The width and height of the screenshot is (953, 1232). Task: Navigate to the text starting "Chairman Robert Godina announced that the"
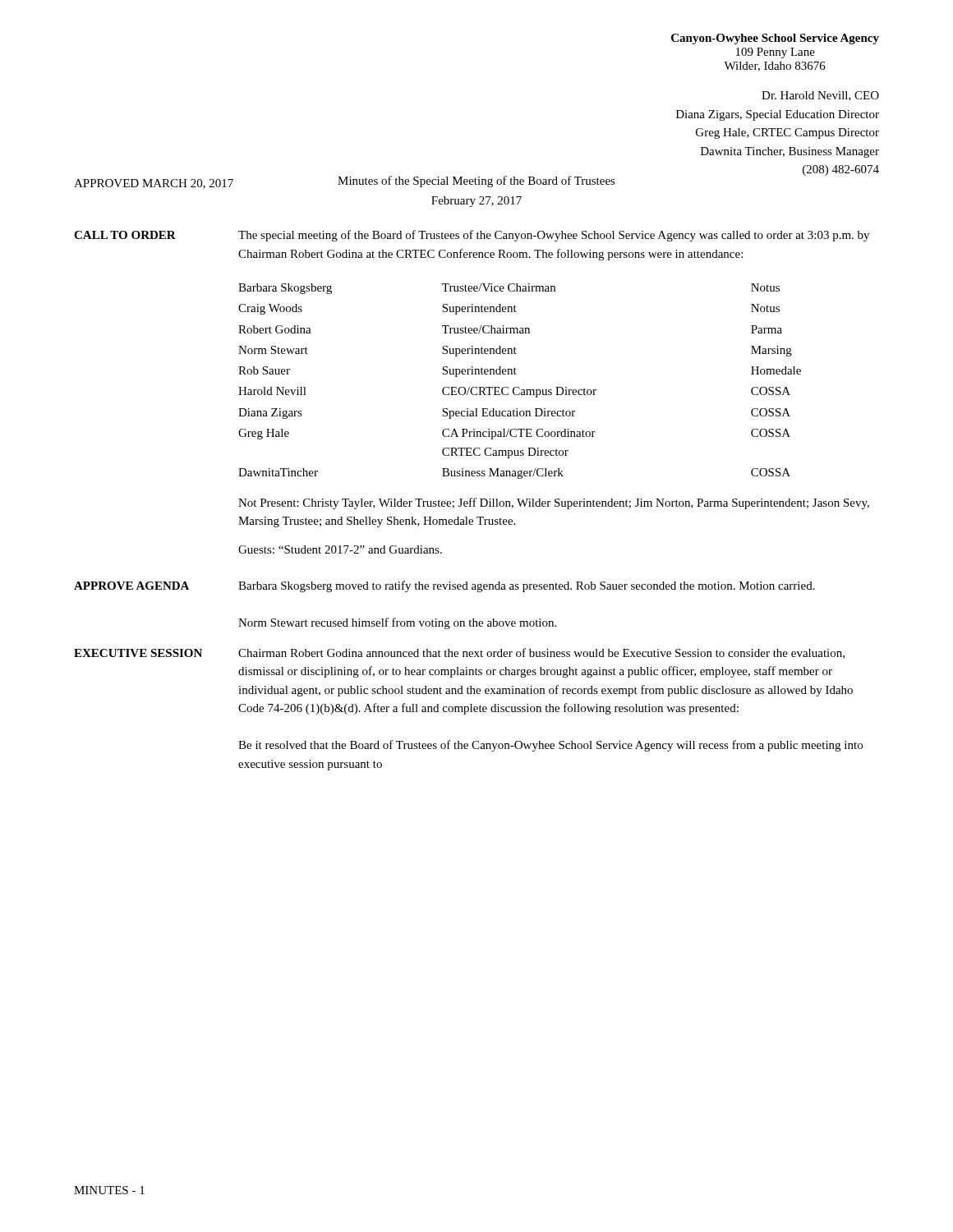(546, 680)
